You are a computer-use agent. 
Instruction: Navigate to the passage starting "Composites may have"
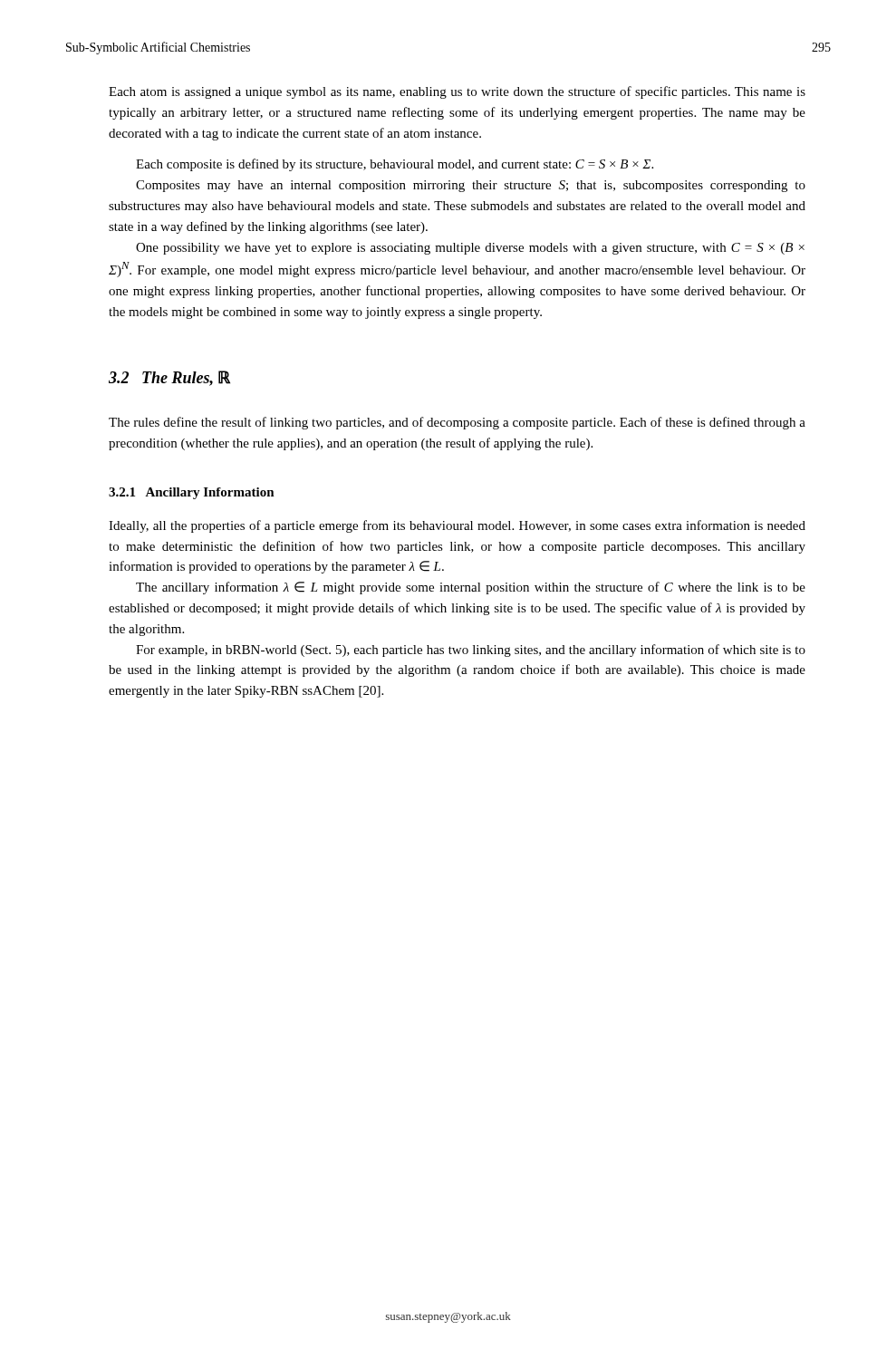pos(457,206)
